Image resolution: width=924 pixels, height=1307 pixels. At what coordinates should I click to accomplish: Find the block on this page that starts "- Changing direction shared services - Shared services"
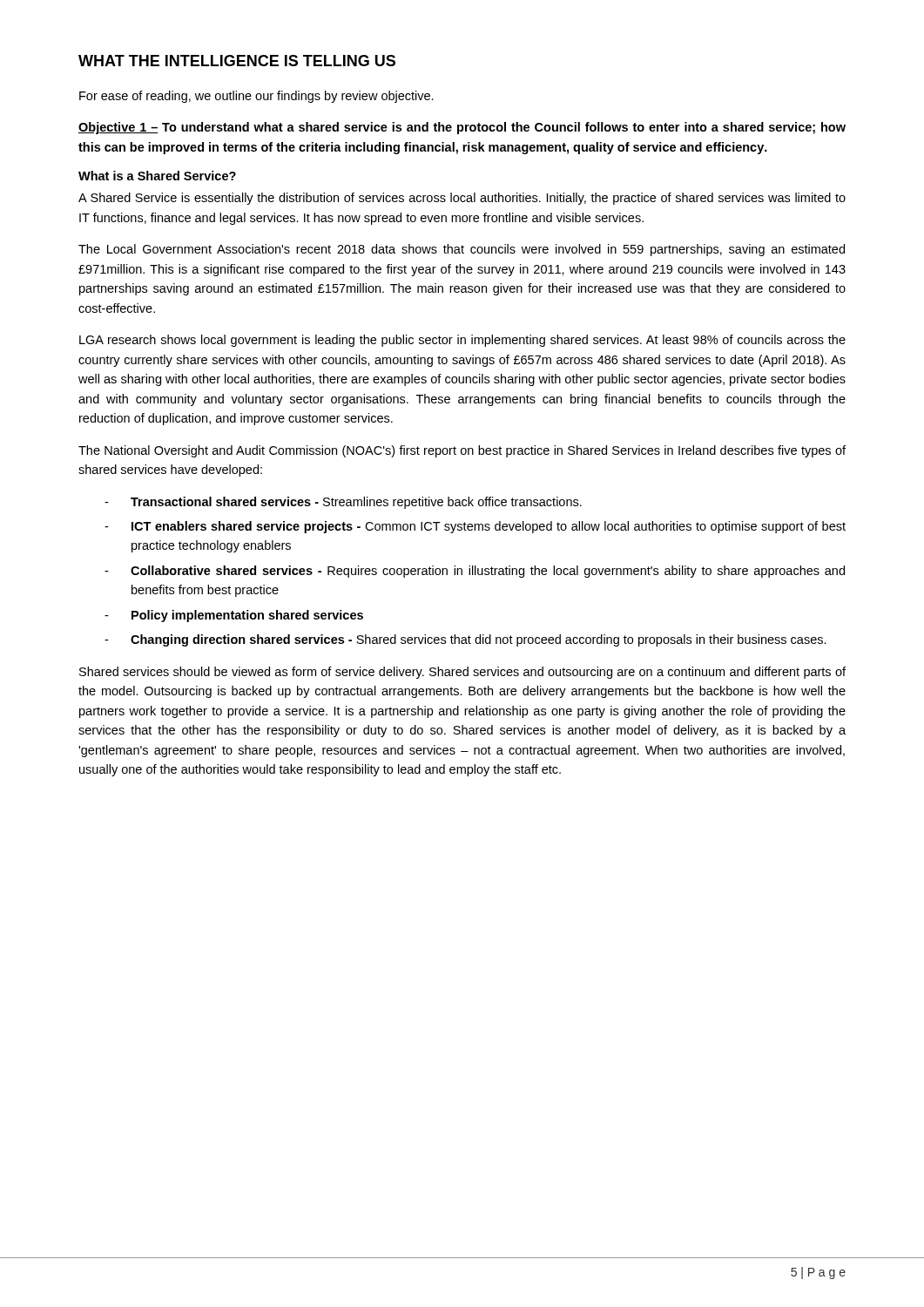point(475,640)
